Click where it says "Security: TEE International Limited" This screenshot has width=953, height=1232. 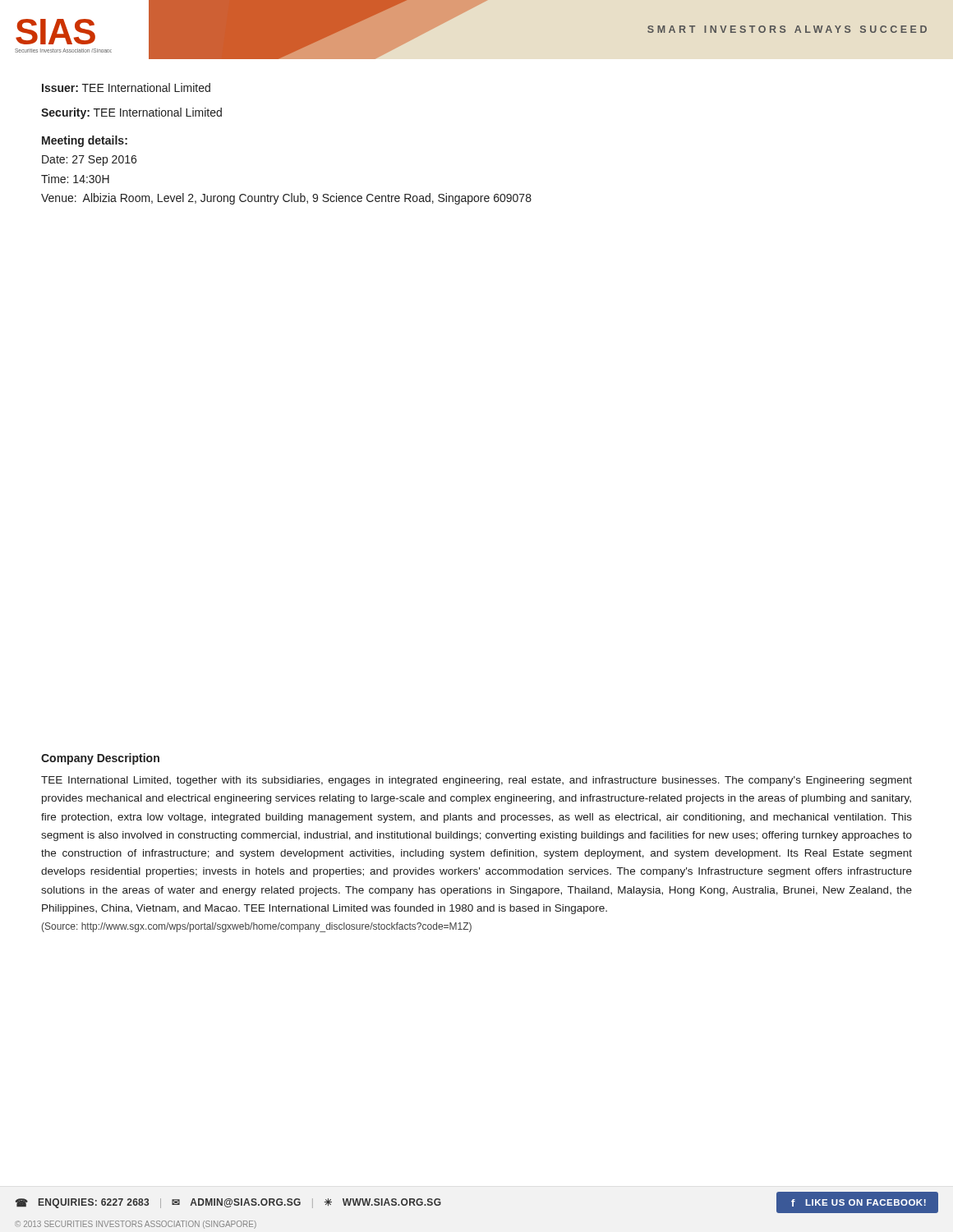132,113
